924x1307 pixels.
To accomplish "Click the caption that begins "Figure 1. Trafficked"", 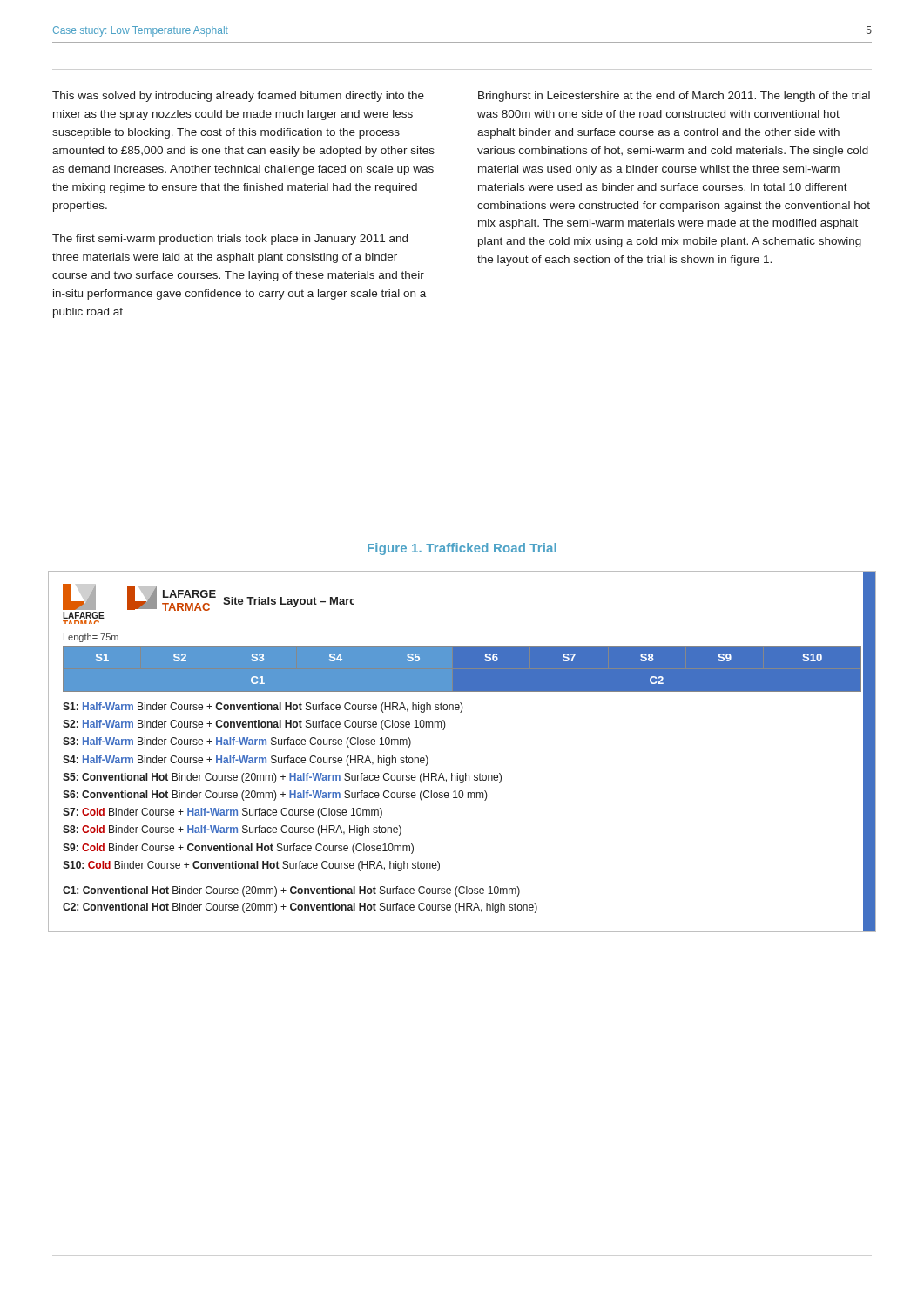I will 462,548.
